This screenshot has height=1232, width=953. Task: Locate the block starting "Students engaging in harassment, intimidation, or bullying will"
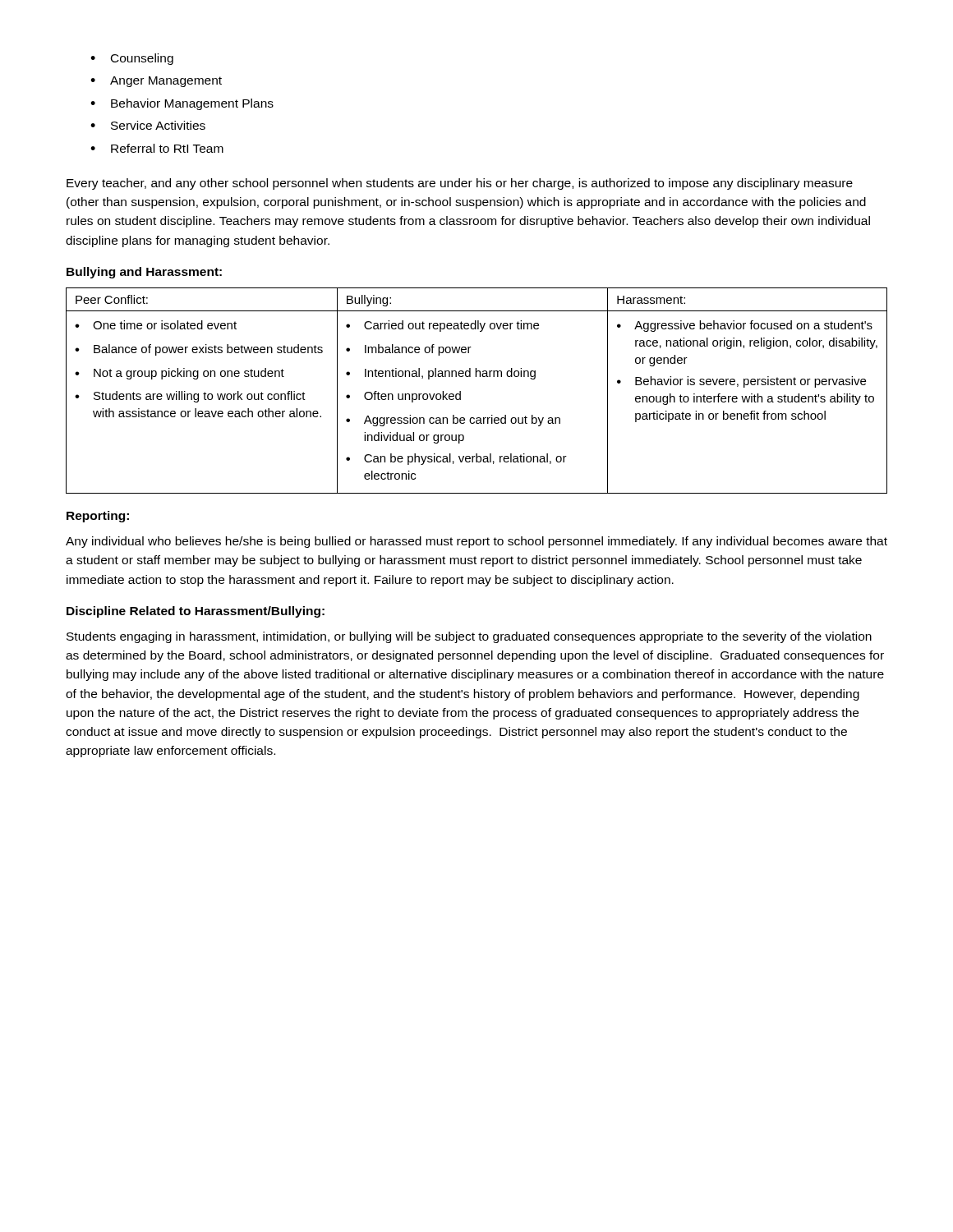[475, 693]
